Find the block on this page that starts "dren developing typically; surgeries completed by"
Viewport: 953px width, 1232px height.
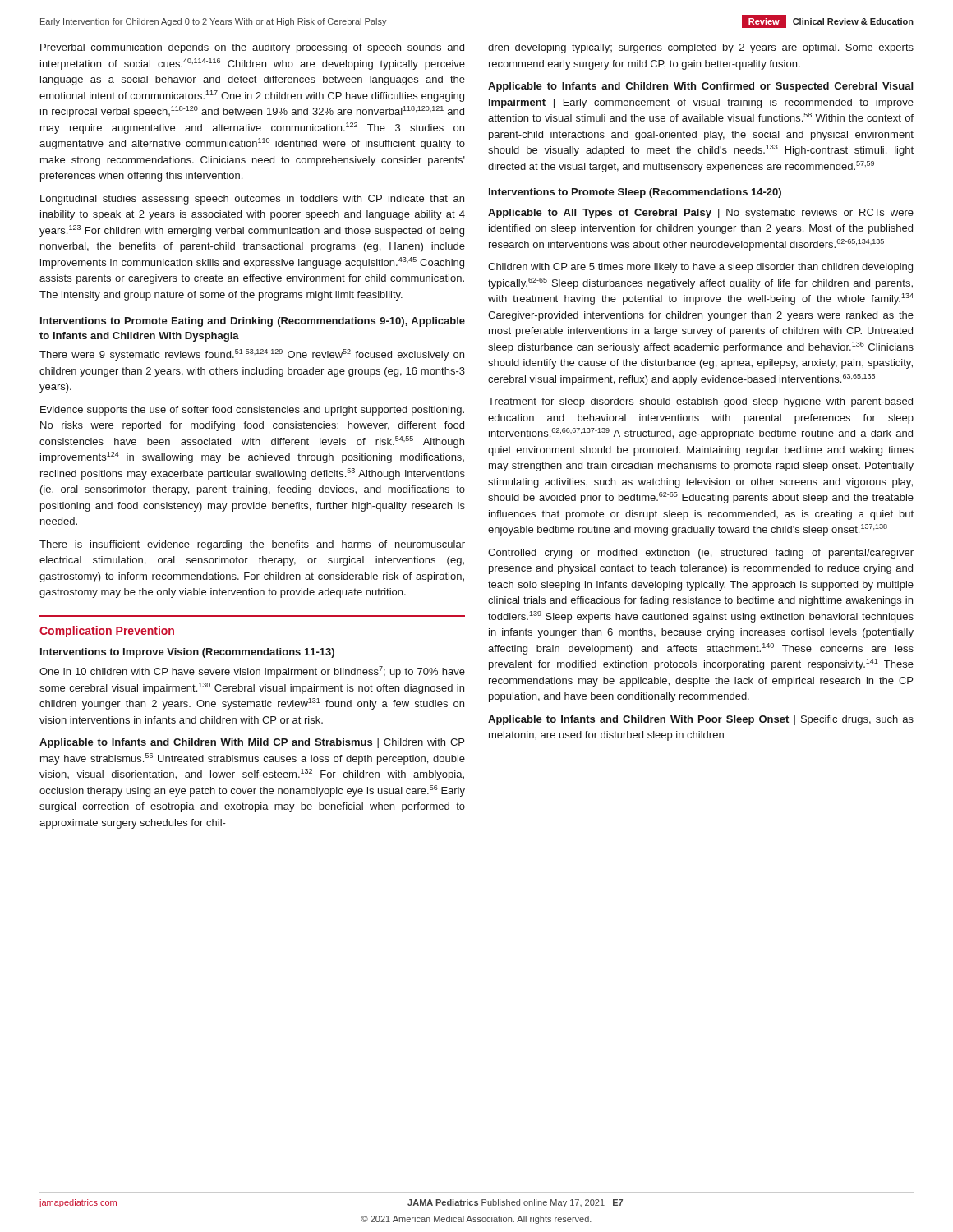tap(701, 55)
